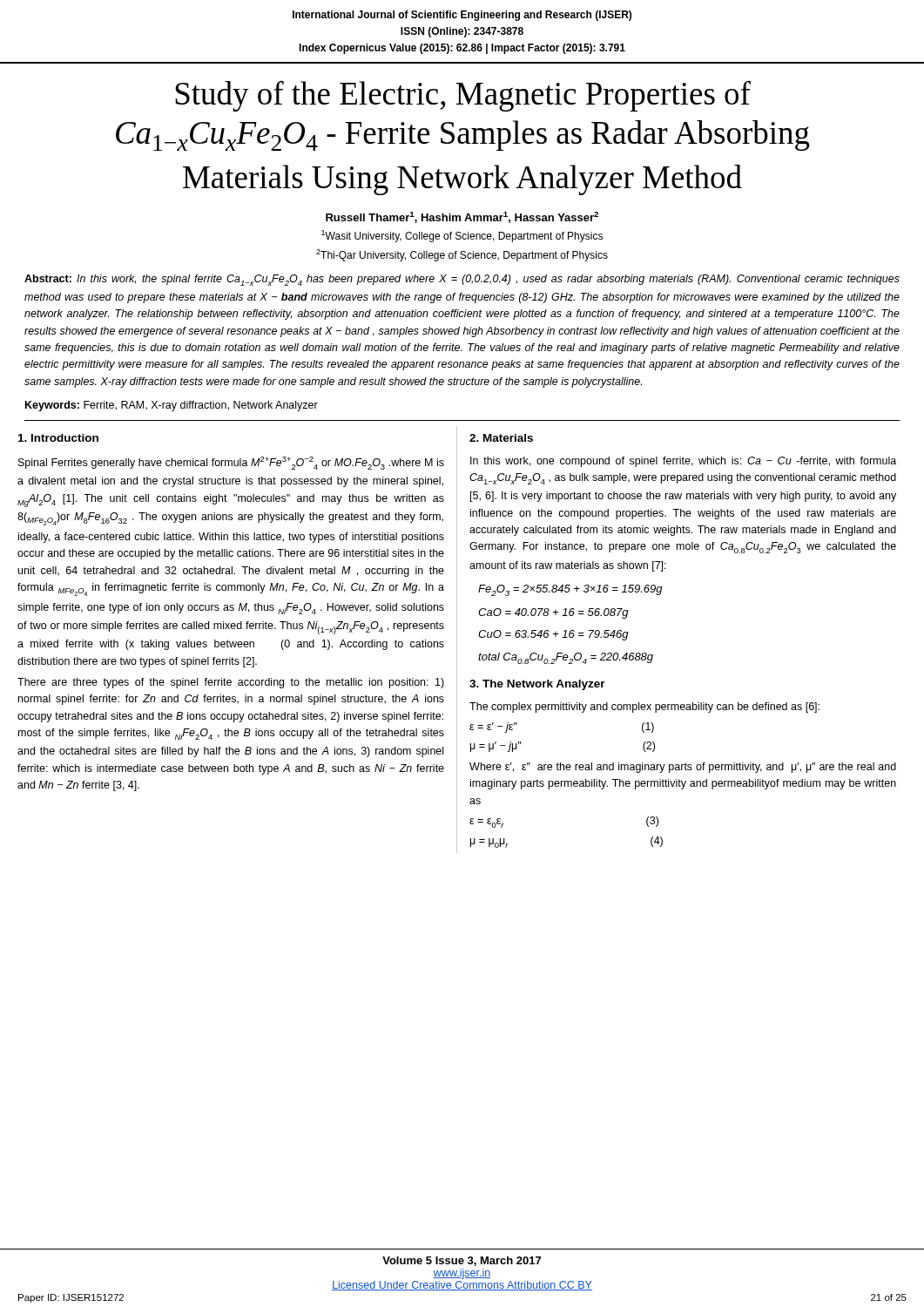
Task: Select the section header that reads "1. Introduction"
Action: (x=58, y=438)
